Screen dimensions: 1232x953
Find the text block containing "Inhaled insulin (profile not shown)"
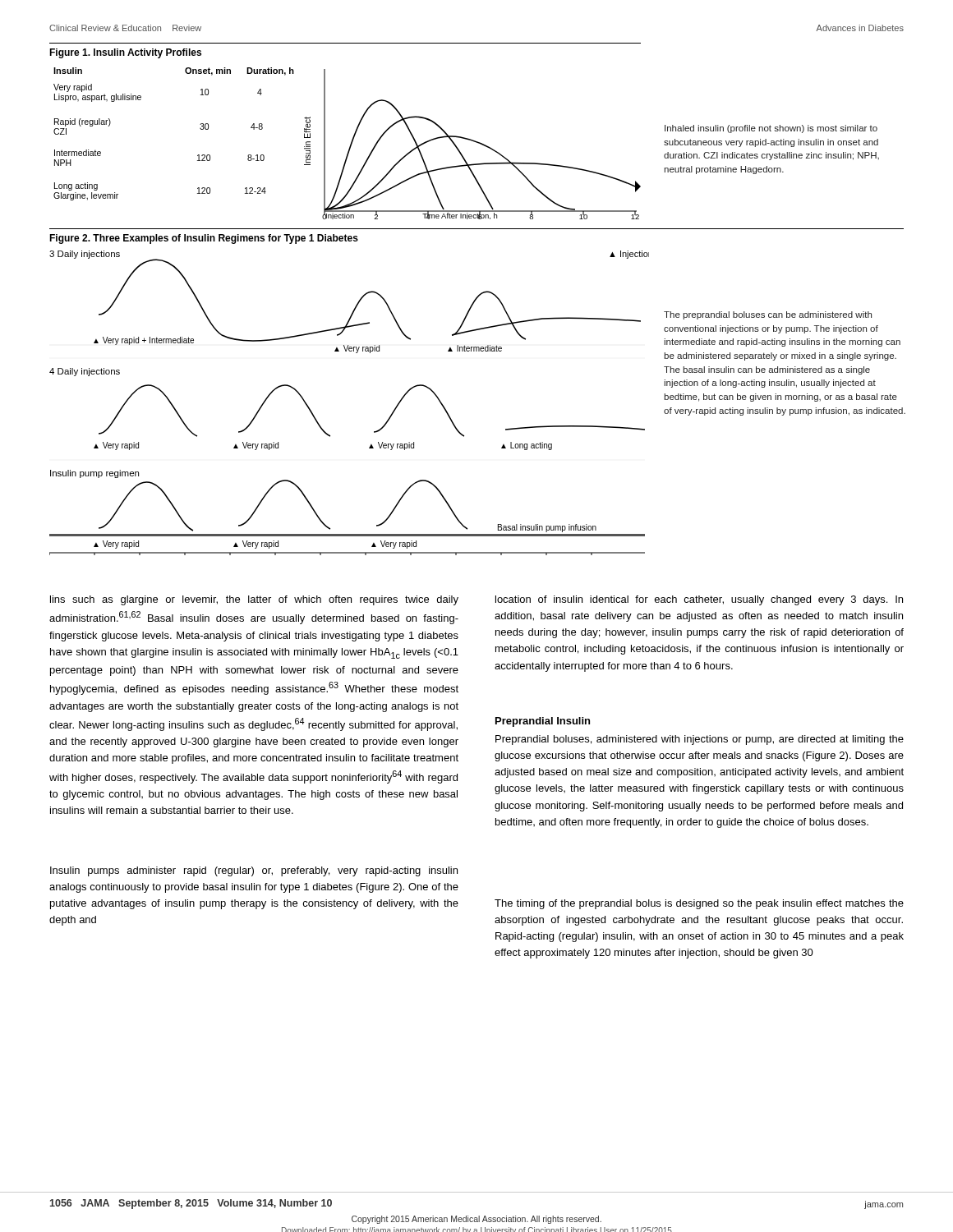[772, 149]
